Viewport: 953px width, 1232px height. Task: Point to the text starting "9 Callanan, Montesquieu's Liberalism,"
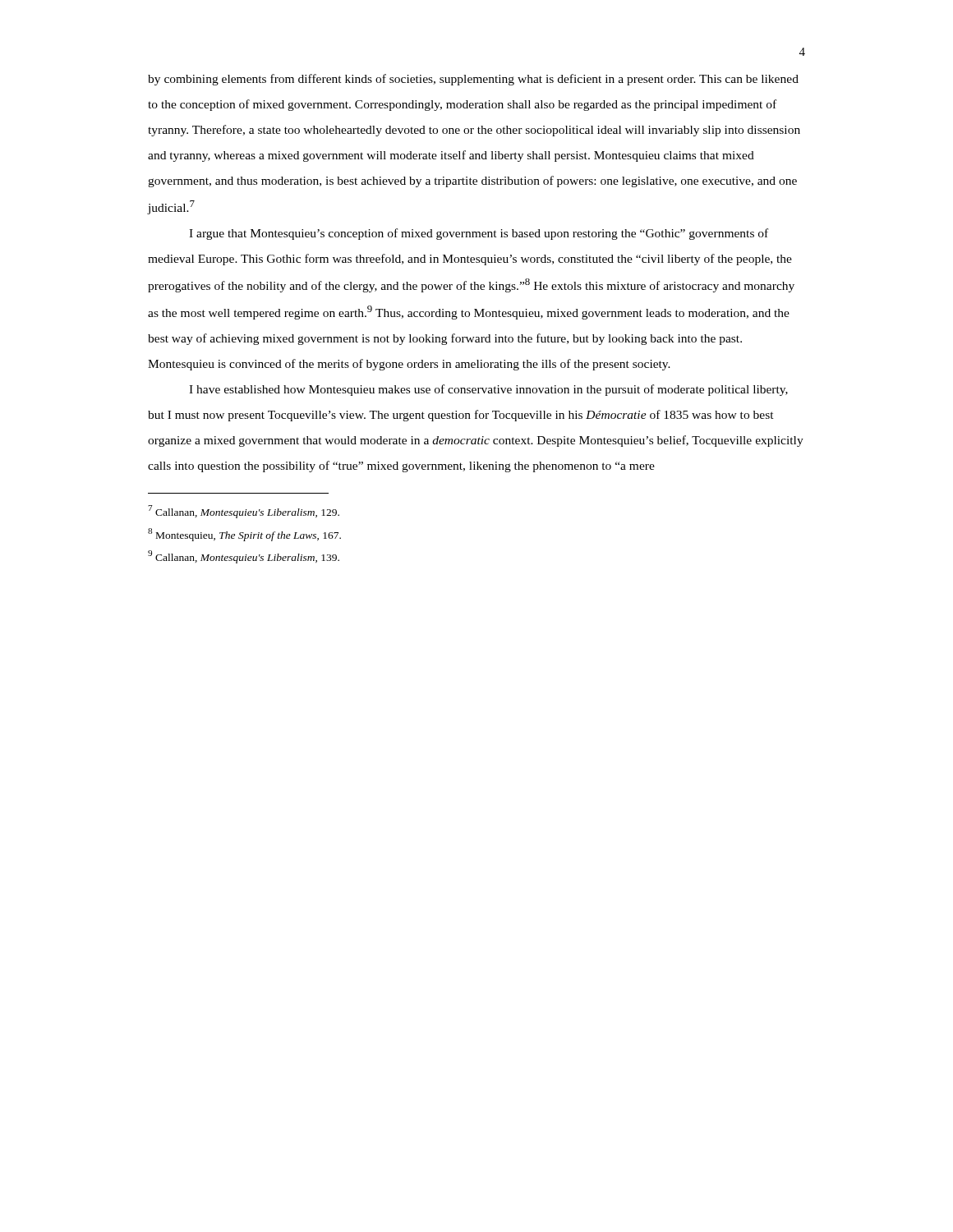click(x=244, y=555)
